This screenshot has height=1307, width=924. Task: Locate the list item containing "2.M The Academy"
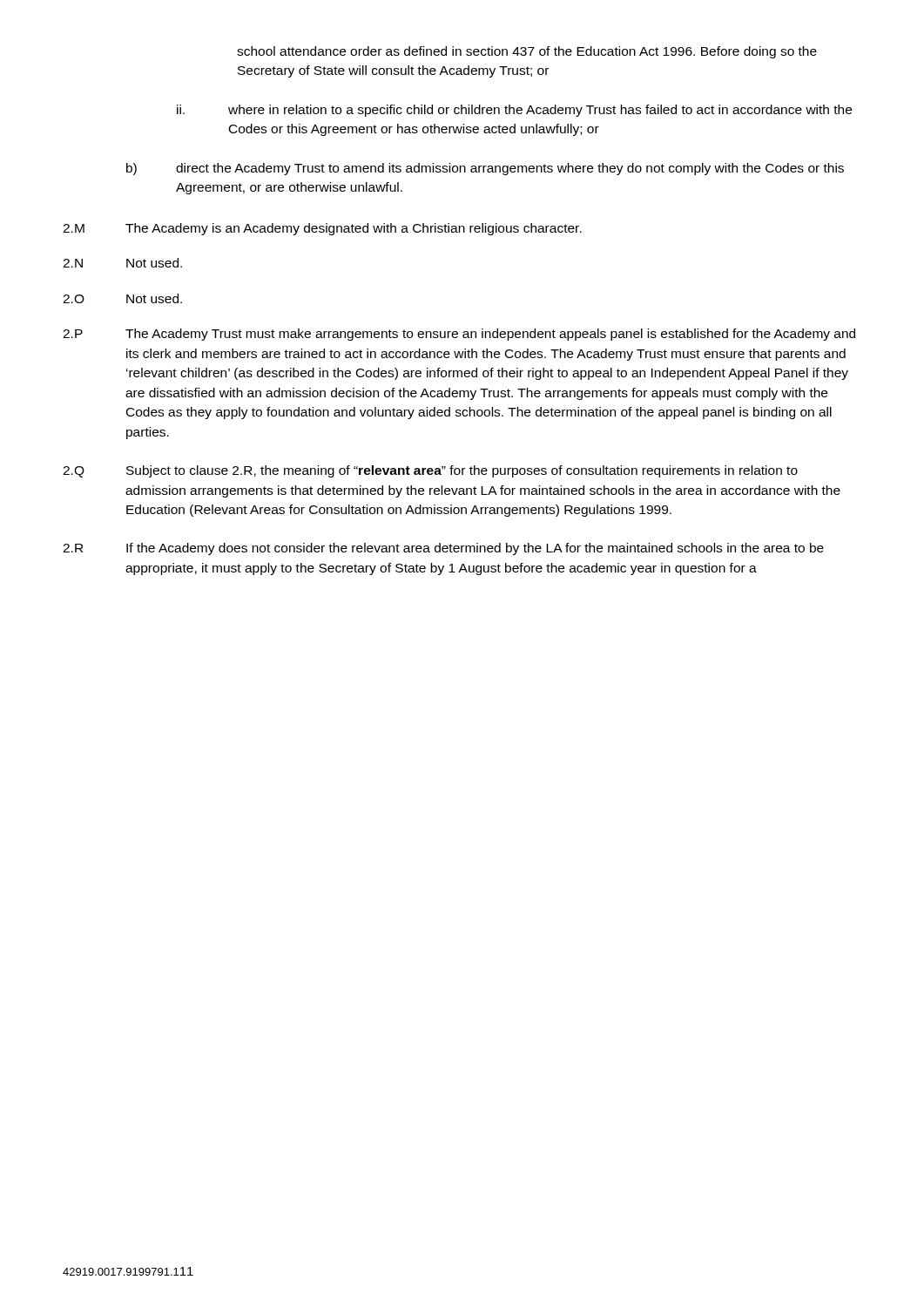pos(462,228)
